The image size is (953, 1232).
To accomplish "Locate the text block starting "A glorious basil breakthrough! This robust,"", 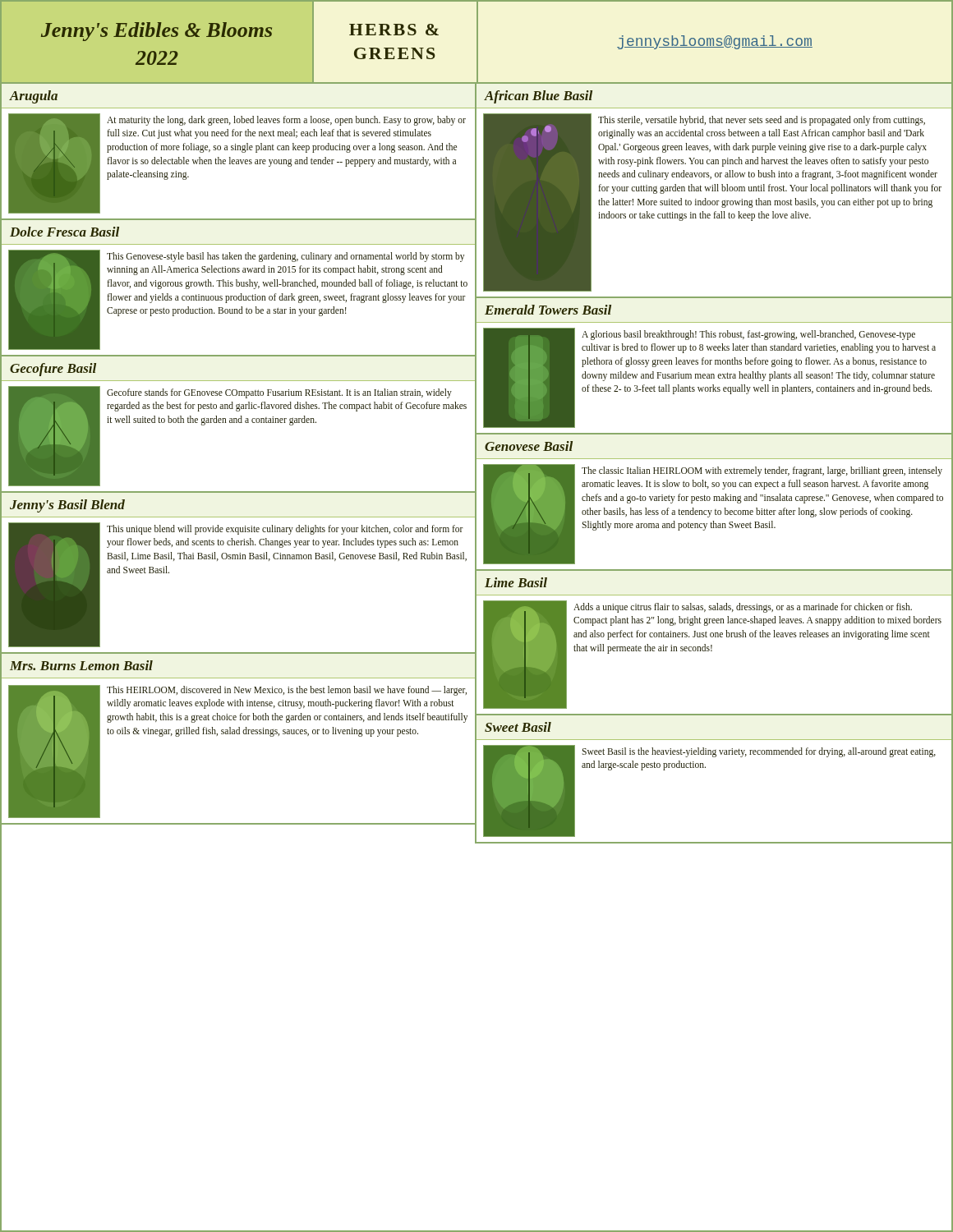I will coord(759,361).
